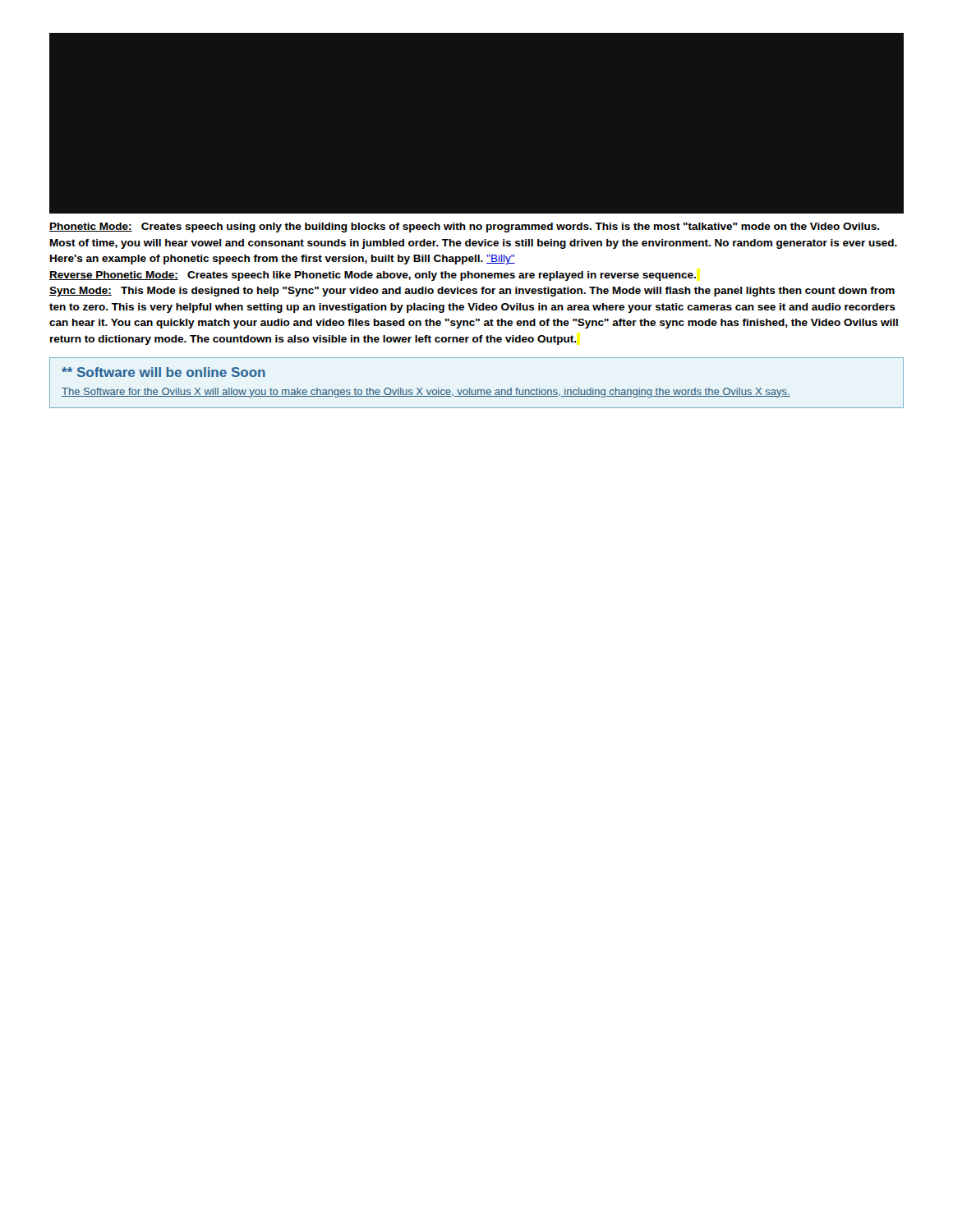
Task: Click on the text block with the text "The Software for the Ovilus X will"
Action: click(426, 391)
